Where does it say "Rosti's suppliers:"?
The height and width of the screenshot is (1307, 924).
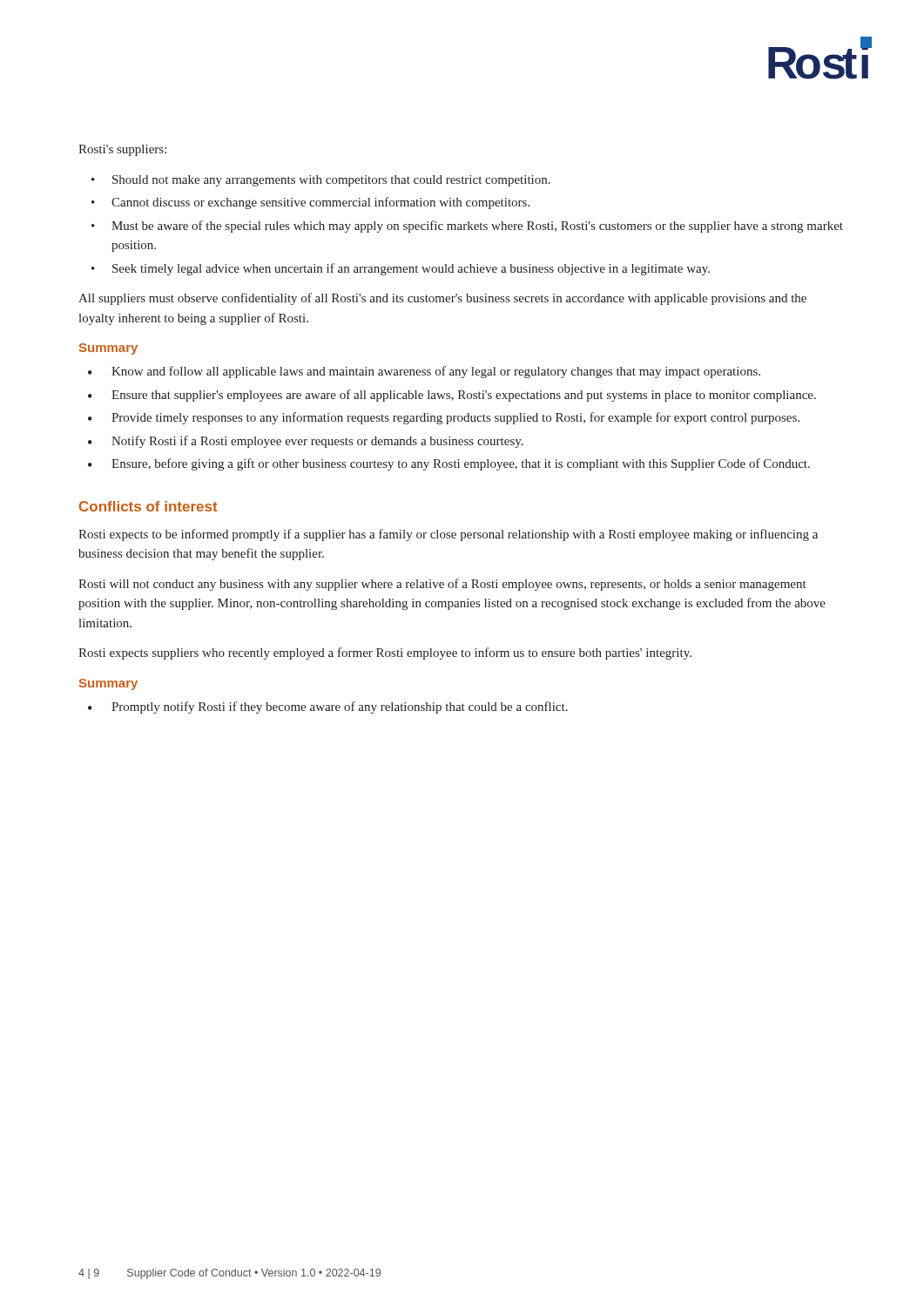coord(122,150)
